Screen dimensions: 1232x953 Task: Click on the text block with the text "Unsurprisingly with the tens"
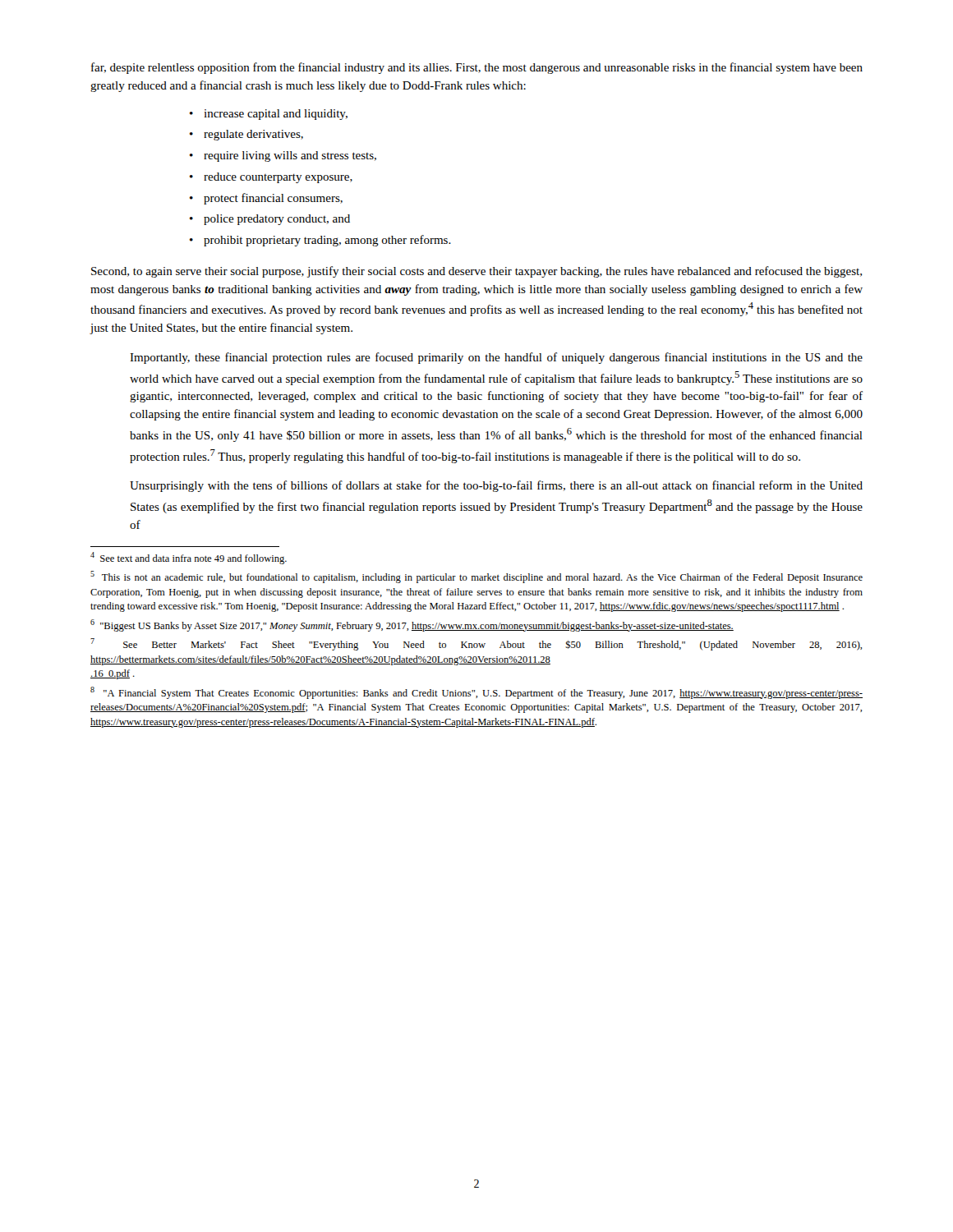tap(496, 505)
